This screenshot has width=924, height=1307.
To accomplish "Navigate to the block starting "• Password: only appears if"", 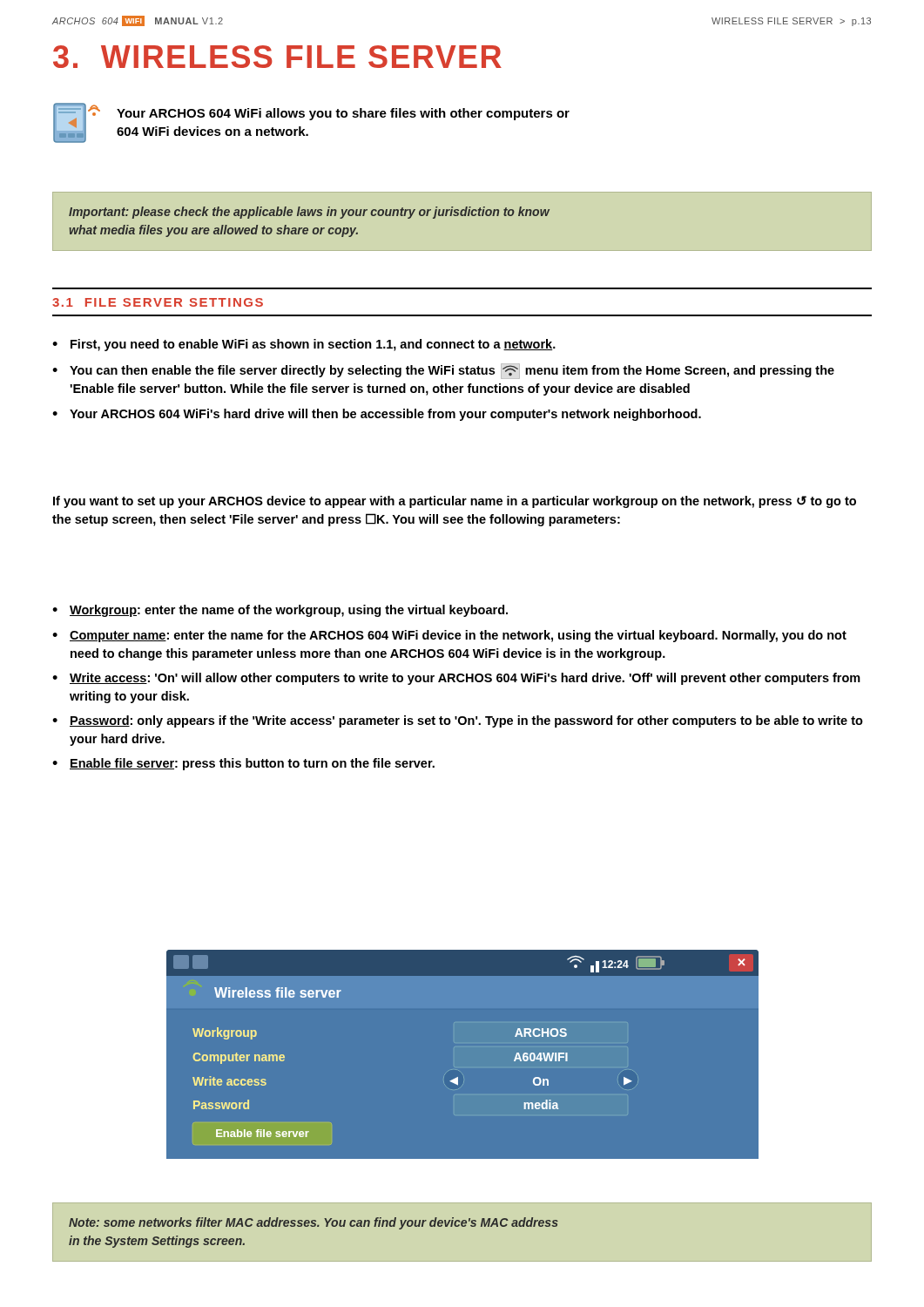I will pyautogui.click(x=462, y=730).
